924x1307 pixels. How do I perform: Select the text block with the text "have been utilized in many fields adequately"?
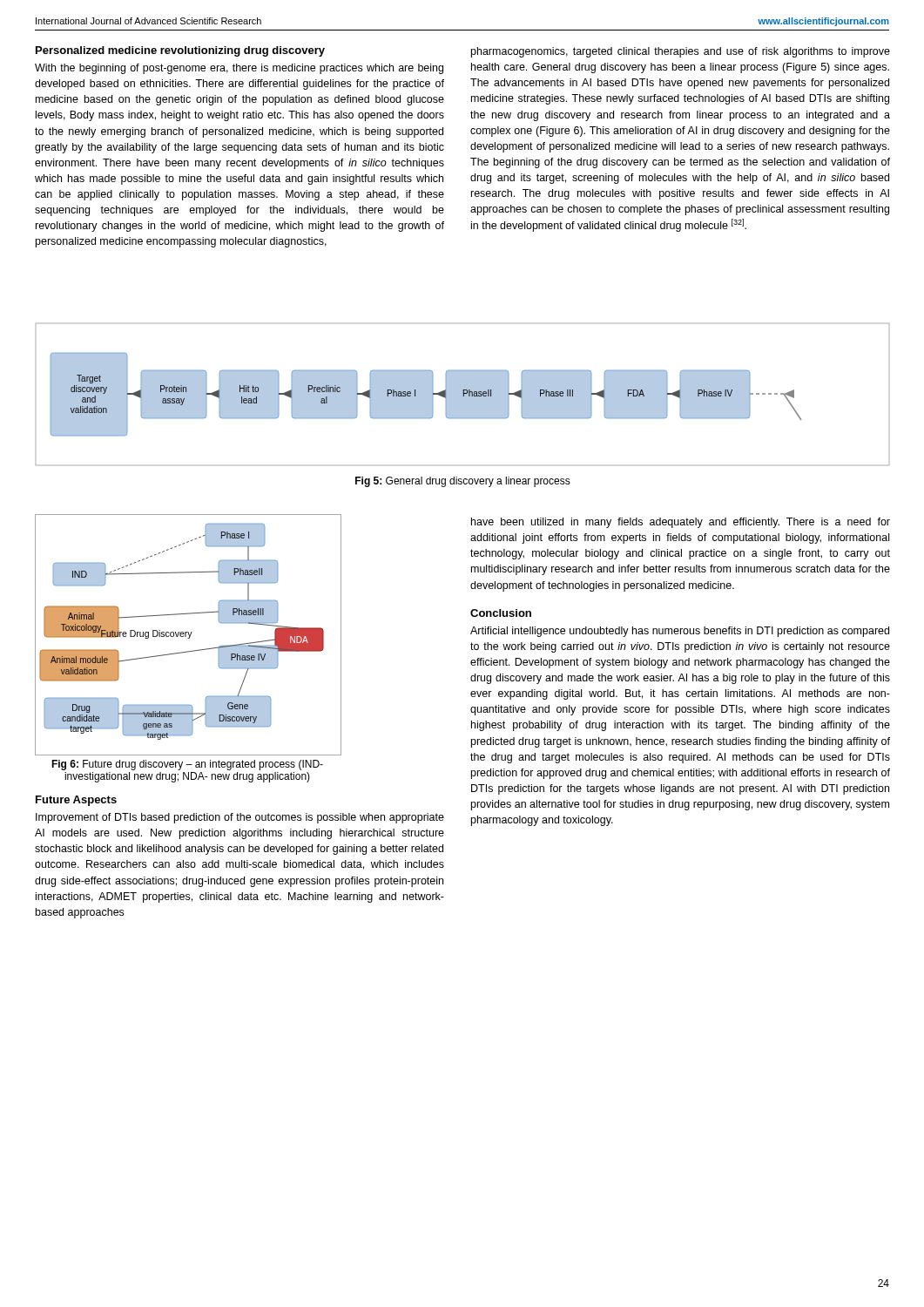(680, 554)
